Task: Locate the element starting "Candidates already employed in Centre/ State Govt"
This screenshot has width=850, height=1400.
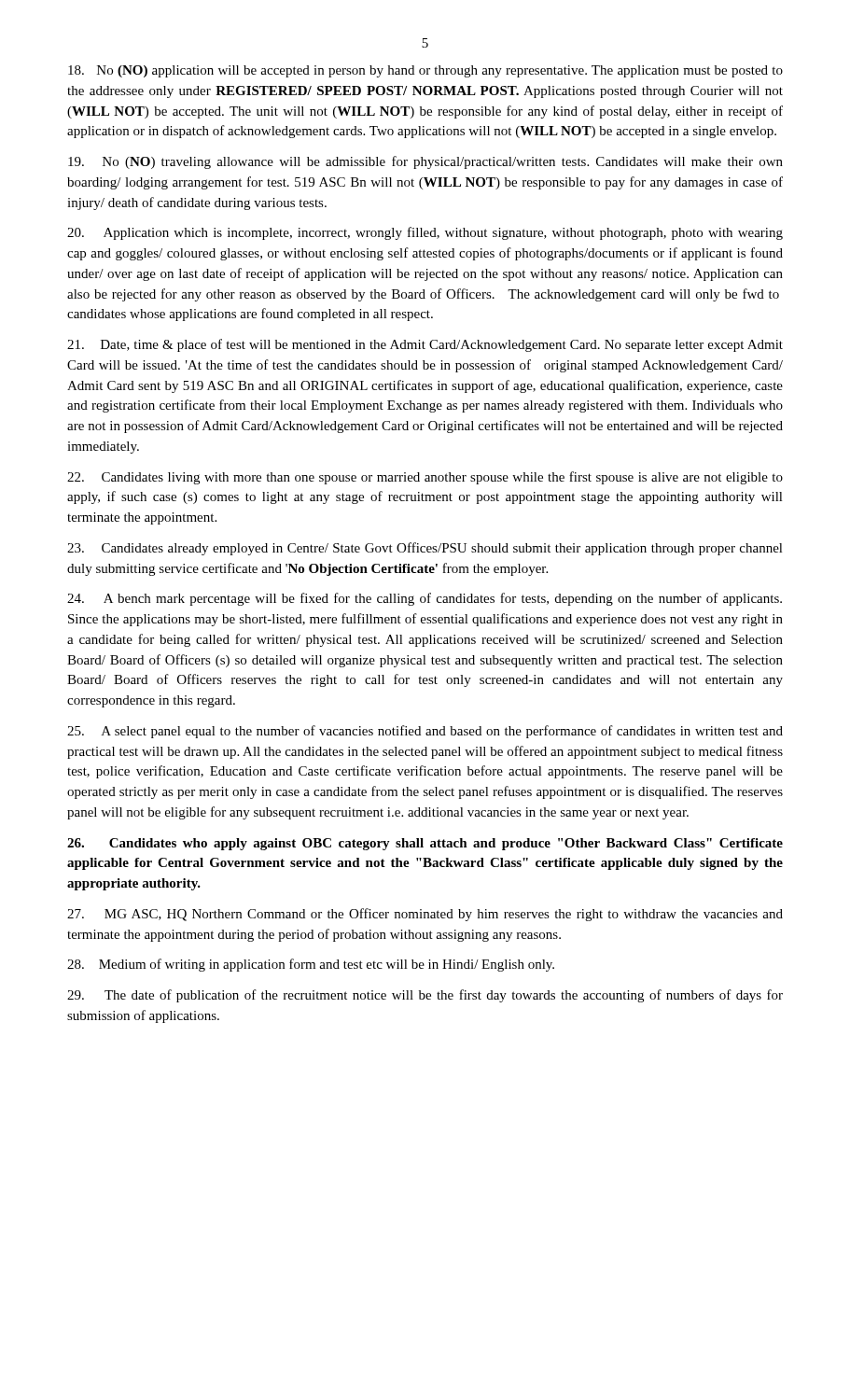Action: (425, 558)
